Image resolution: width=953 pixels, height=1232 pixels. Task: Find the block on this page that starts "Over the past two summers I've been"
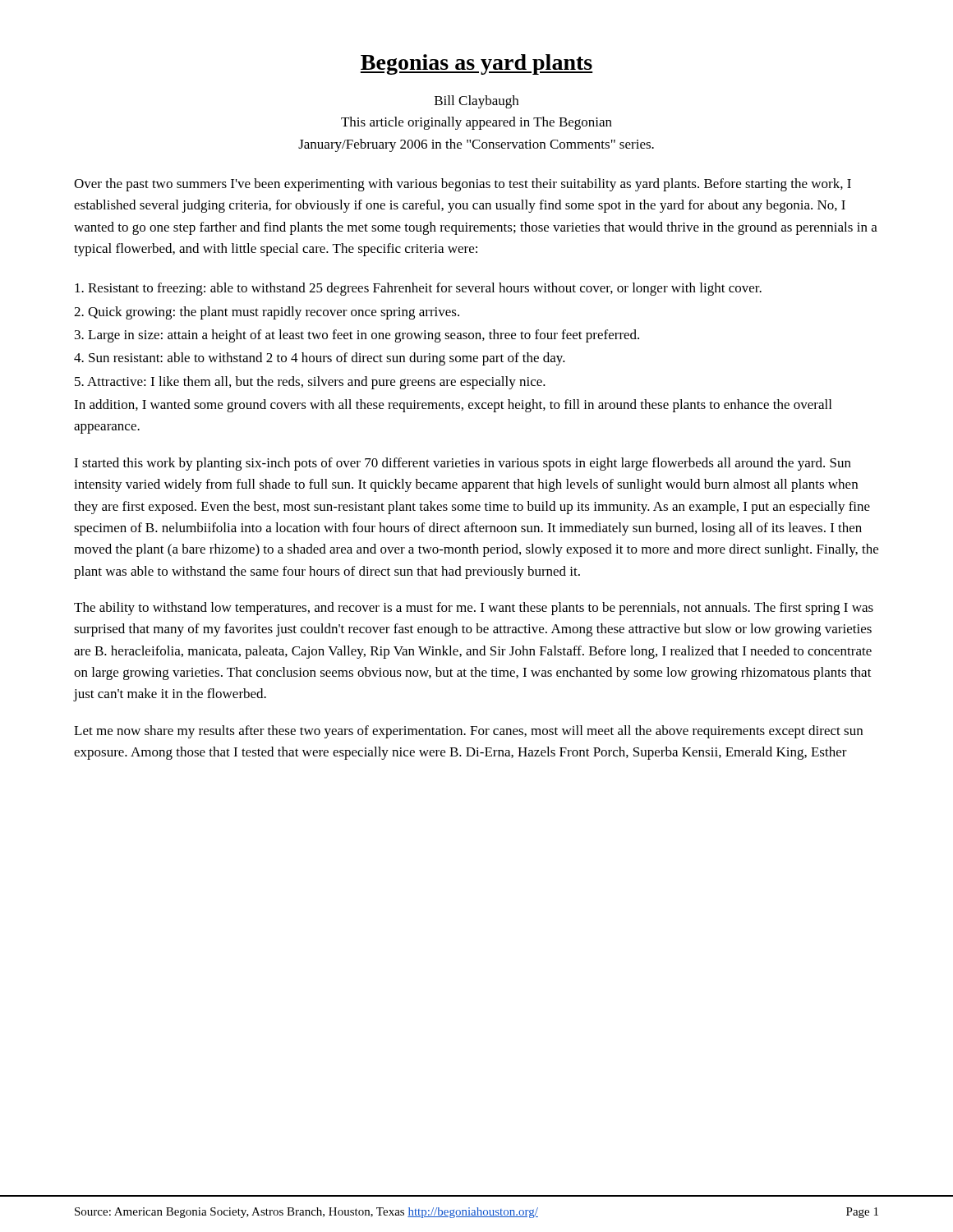pyautogui.click(x=476, y=216)
